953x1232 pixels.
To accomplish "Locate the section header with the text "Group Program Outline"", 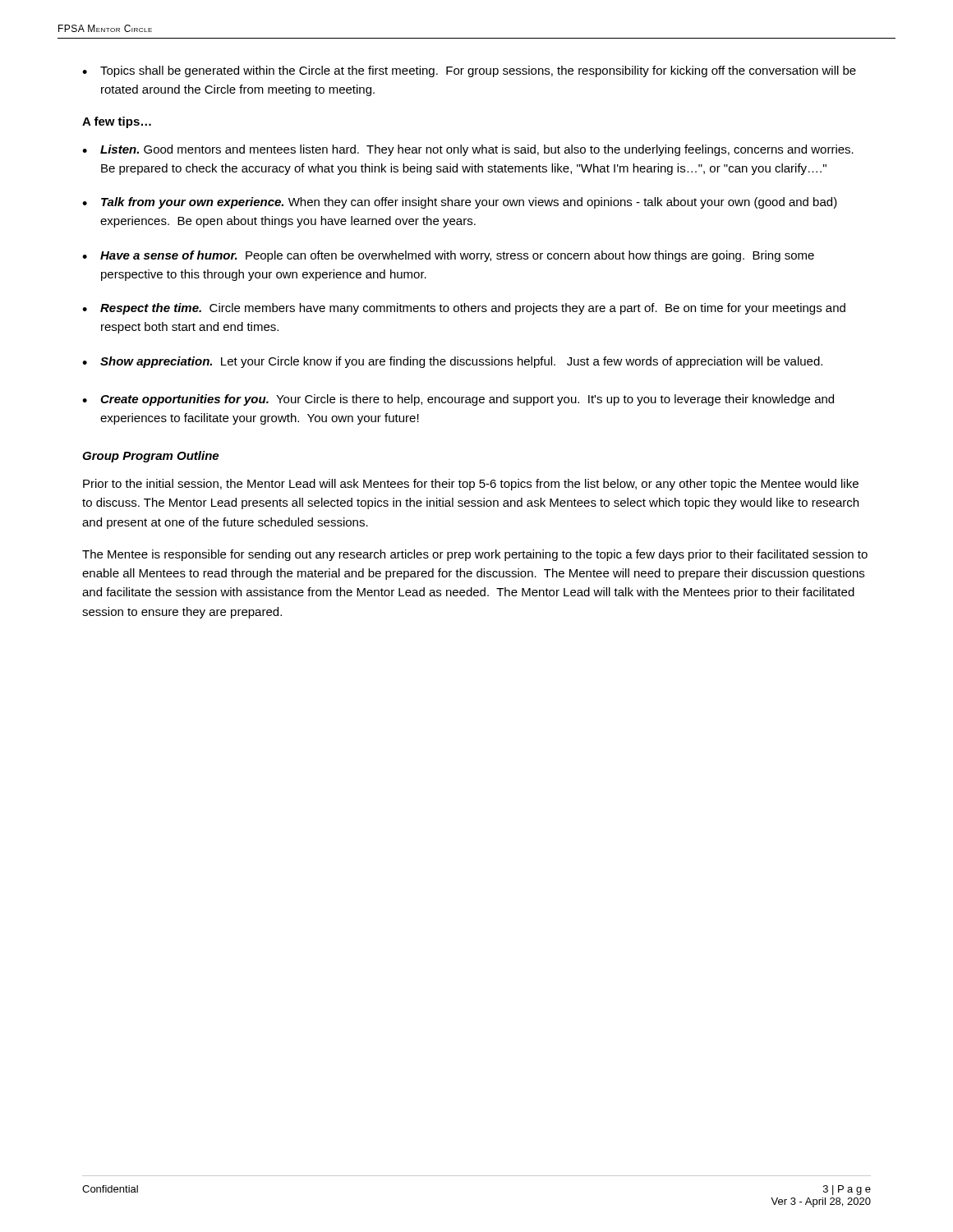I will click(x=151, y=455).
